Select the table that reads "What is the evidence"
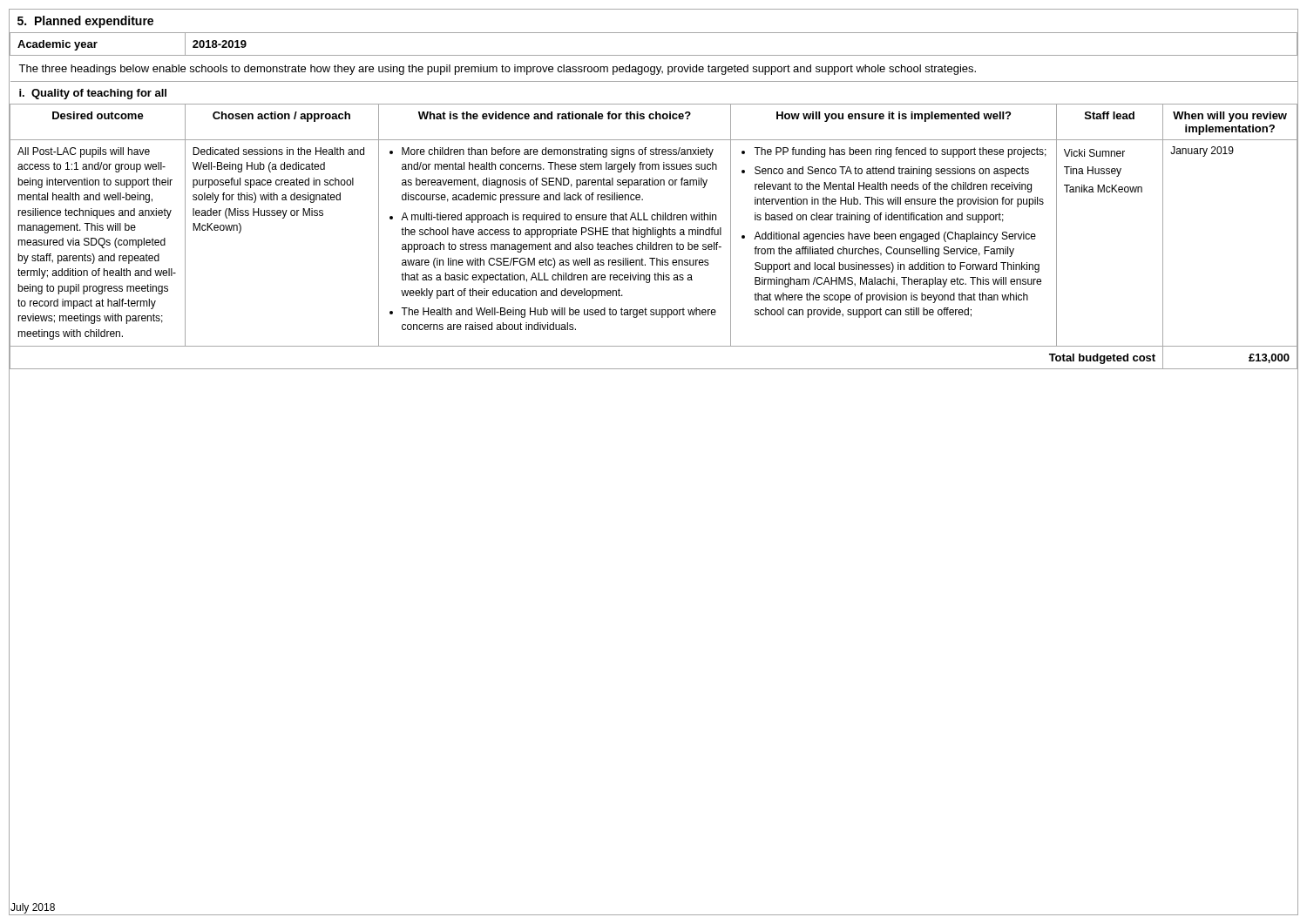The height and width of the screenshot is (924, 1307). click(x=555, y=122)
